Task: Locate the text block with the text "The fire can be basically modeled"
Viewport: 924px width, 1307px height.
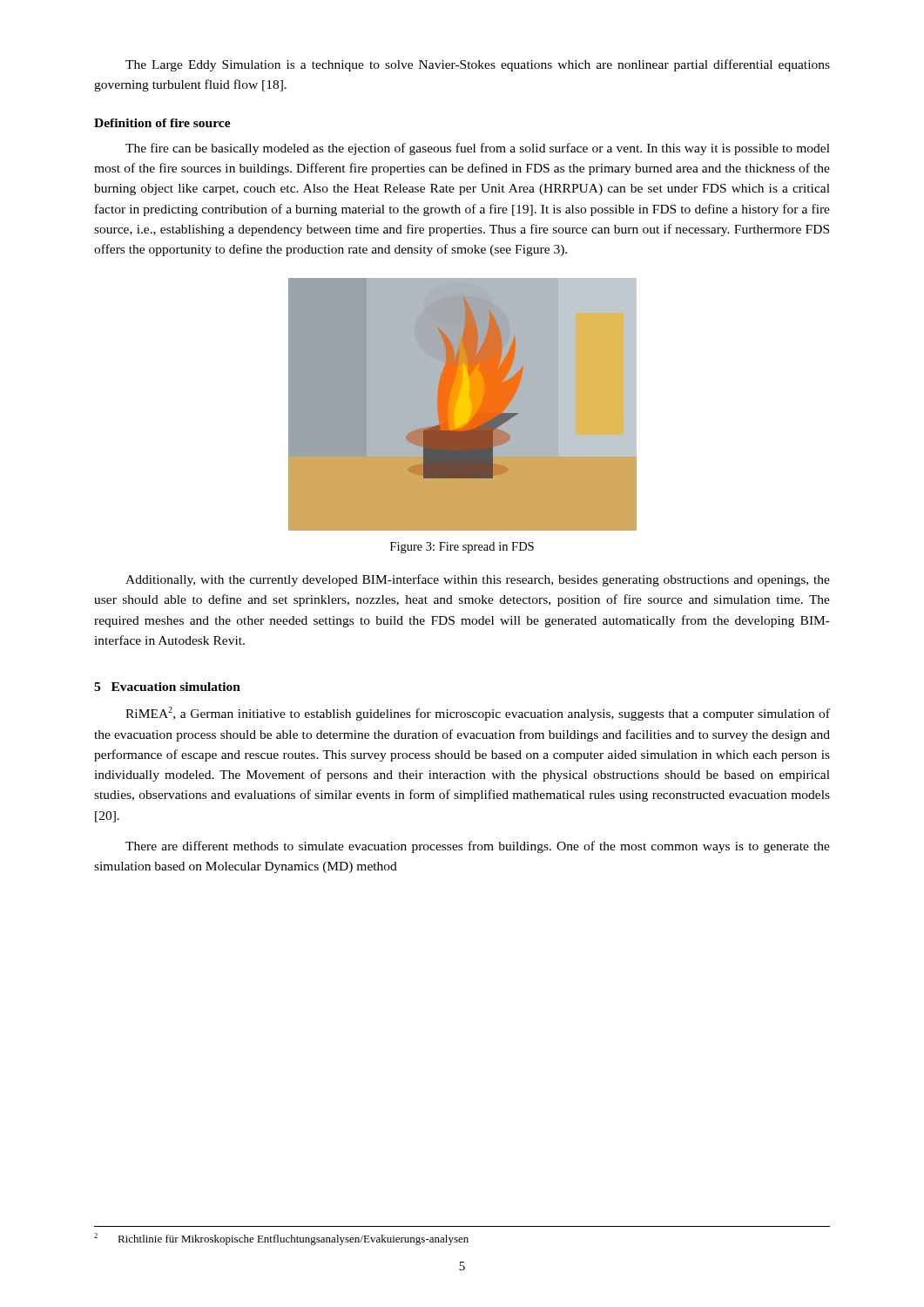Action: coord(462,198)
